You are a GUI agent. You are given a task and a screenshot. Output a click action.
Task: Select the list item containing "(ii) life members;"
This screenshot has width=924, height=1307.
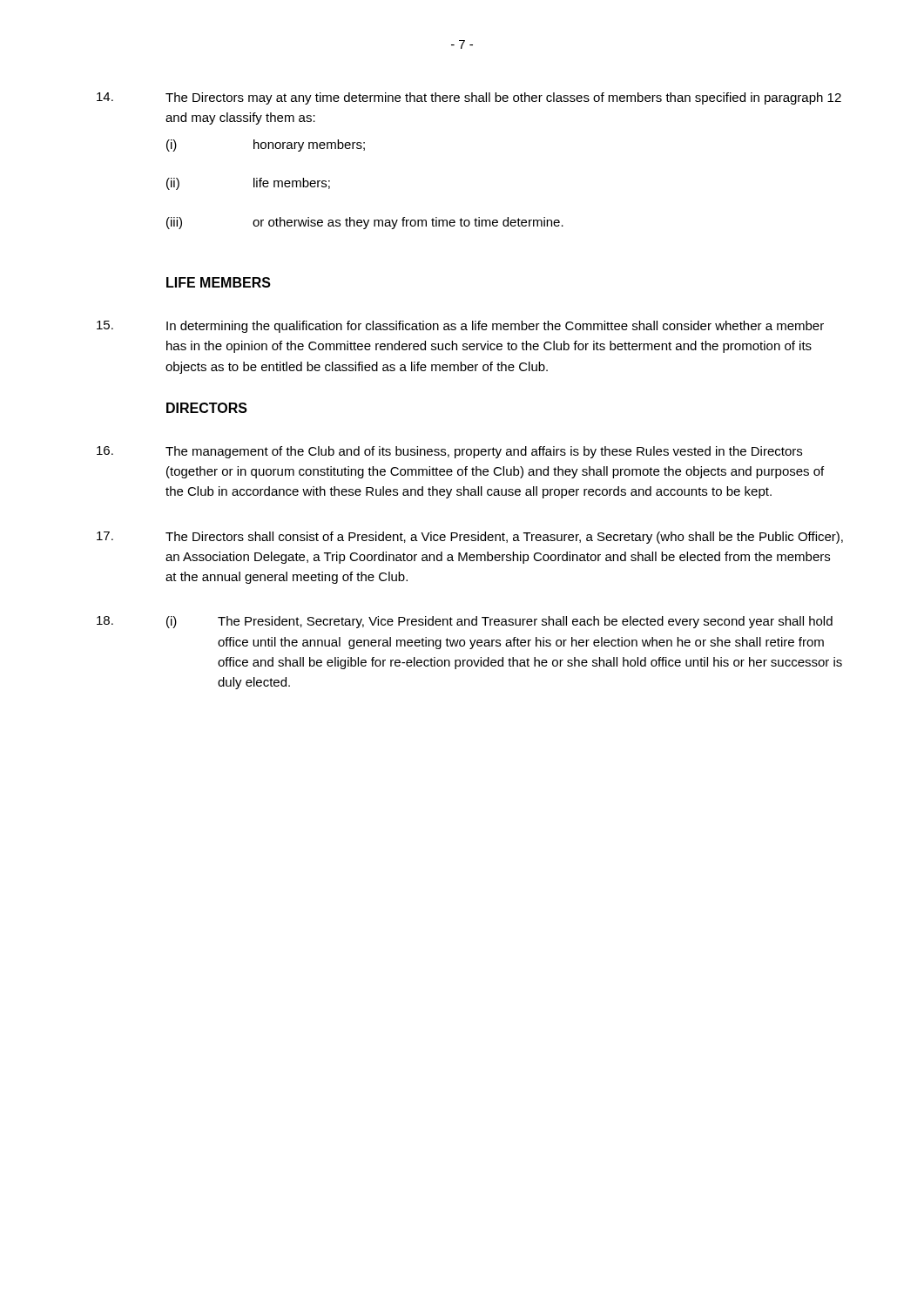coord(248,183)
